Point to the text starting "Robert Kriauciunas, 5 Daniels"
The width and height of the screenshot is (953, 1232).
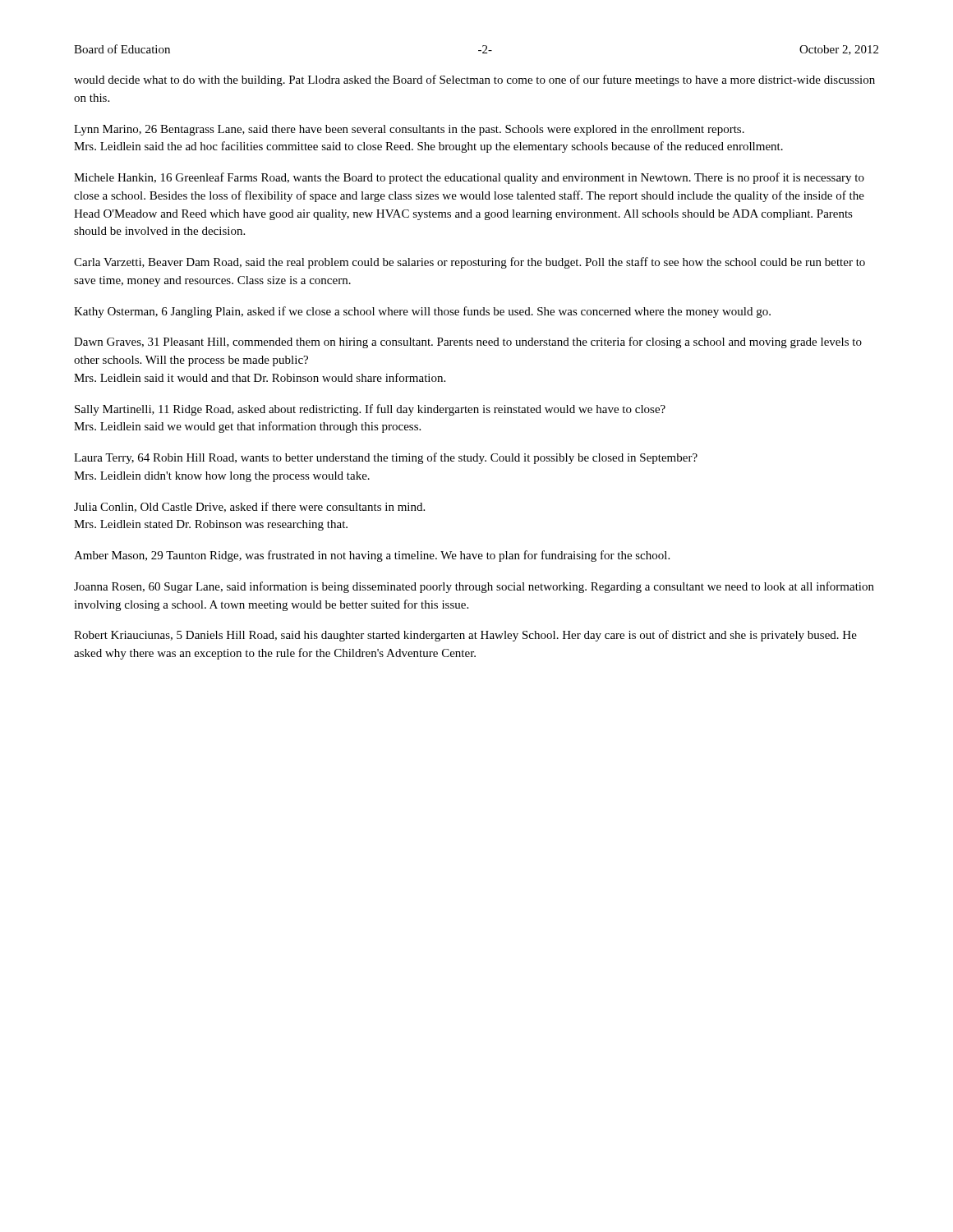coord(465,644)
